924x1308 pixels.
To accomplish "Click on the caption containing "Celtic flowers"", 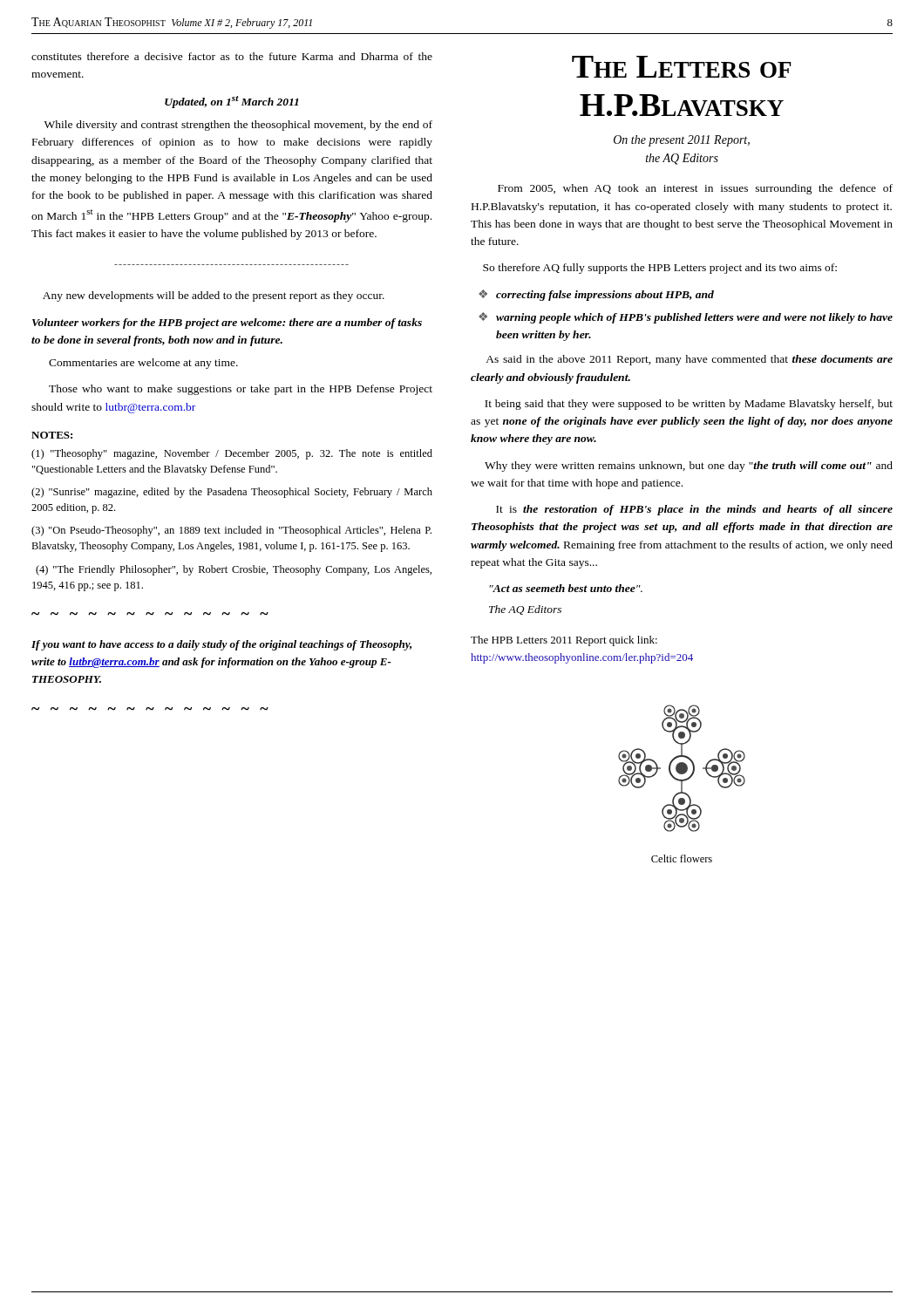I will [x=682, y=859].
